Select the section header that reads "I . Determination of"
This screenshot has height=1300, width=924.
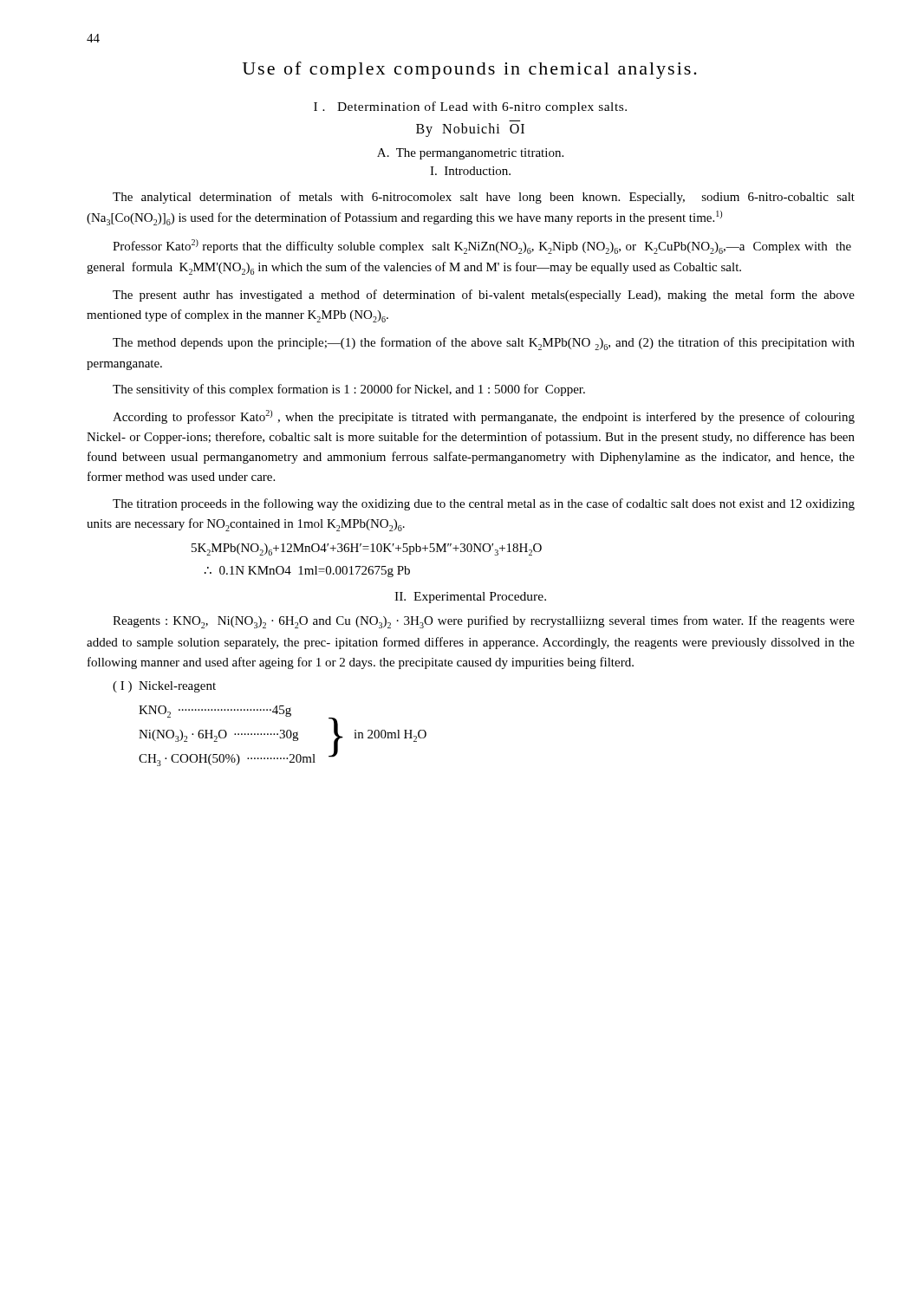tap(471, 106)
